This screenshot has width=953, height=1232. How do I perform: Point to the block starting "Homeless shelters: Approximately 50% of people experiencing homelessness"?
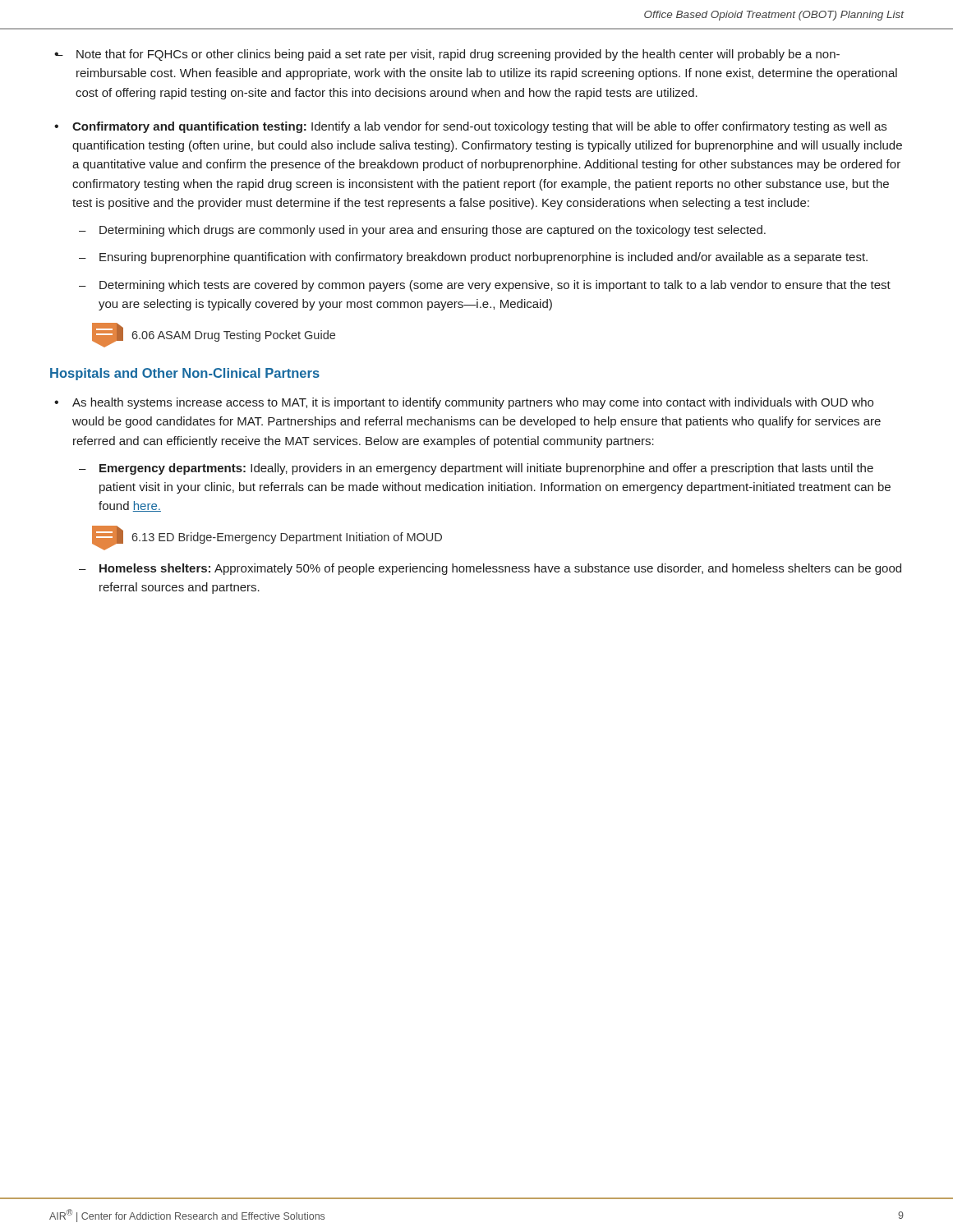coord(500,577)
